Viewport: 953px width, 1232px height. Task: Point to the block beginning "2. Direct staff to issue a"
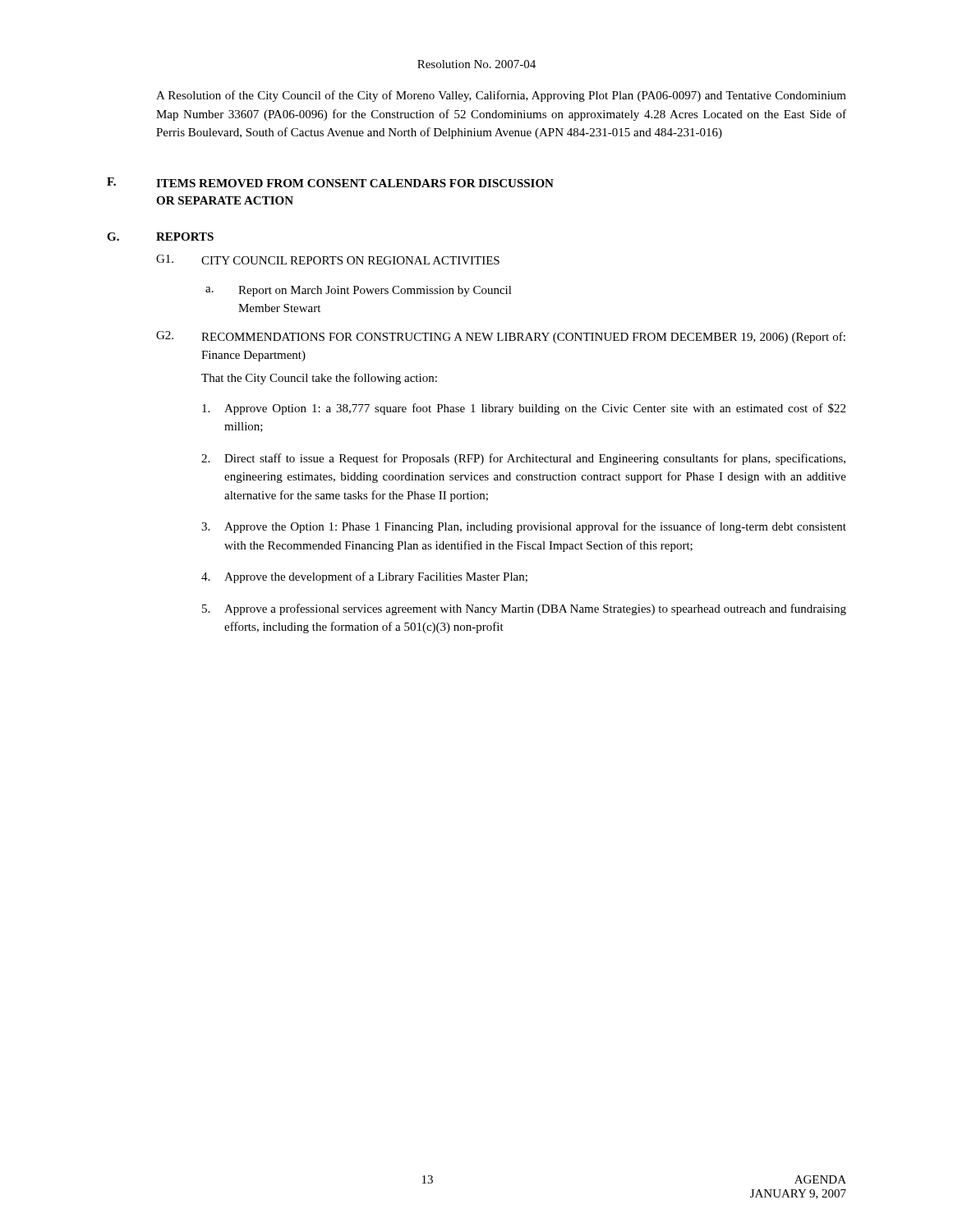click(x=524, y=477)
